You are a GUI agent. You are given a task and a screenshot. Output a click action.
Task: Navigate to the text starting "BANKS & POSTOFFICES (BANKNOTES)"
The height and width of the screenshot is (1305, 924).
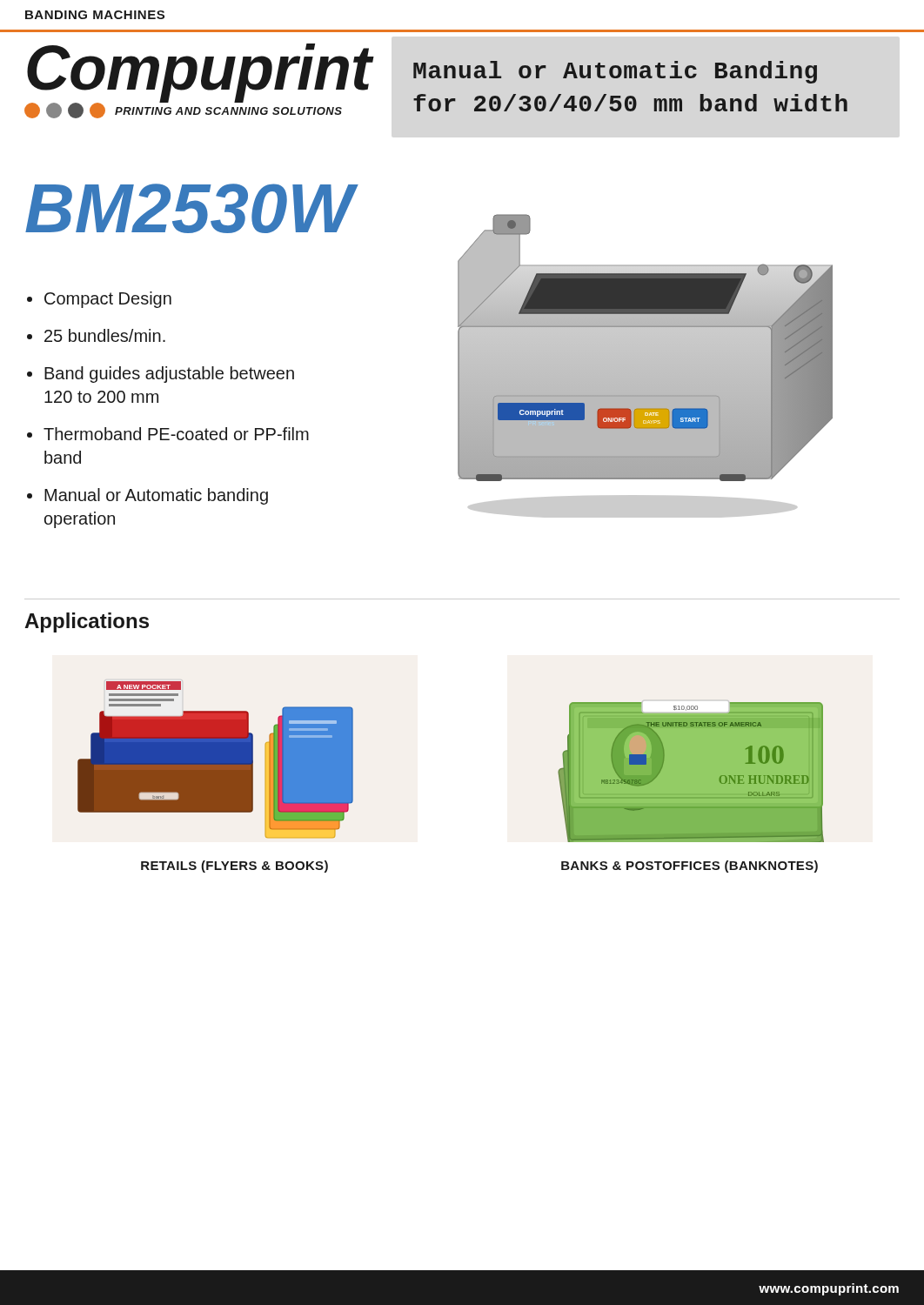pyautogui.click(x=689, y=865)
